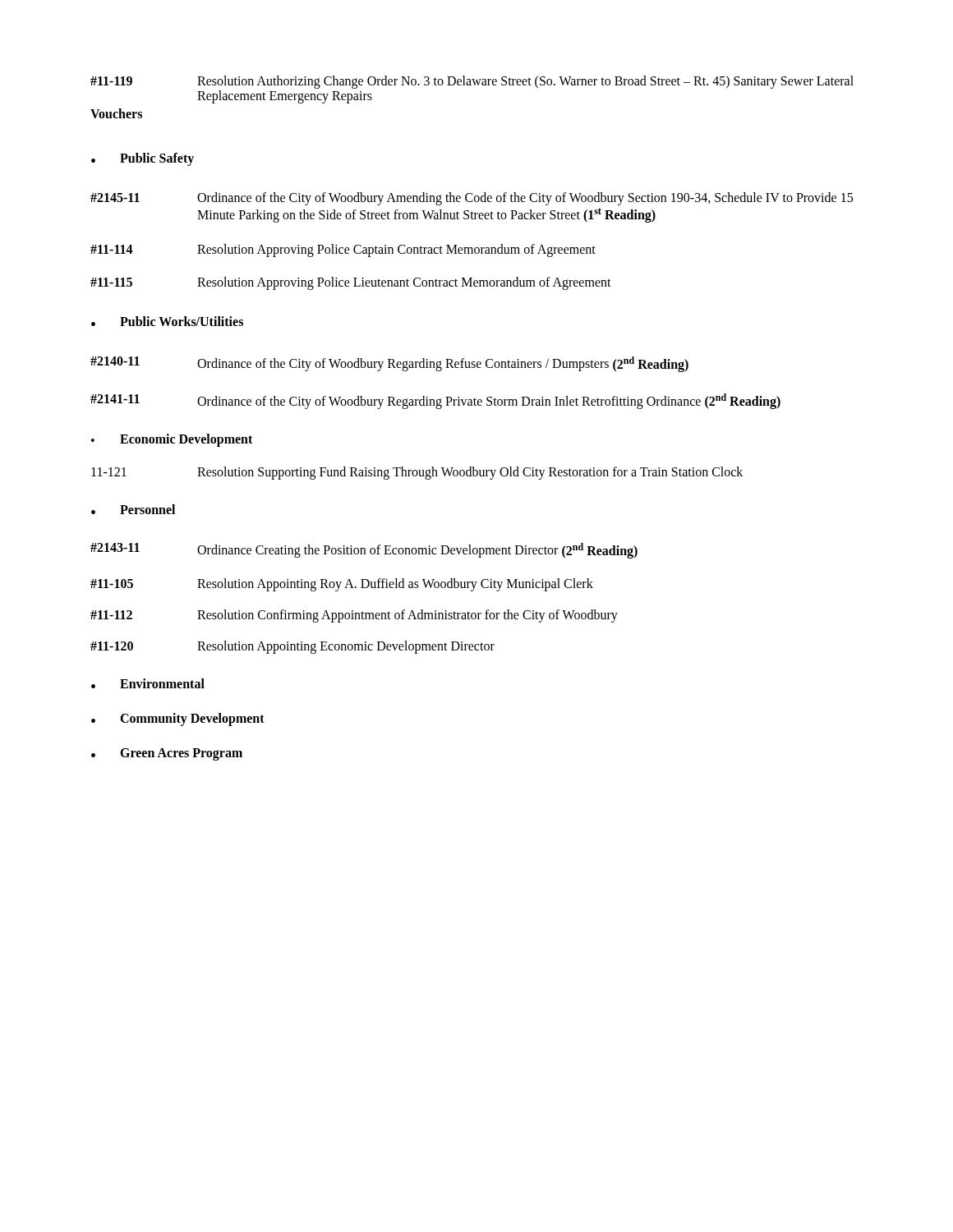Navigate to the block starting "#11-105 Resolution Appointing Roy A. Duffield as Woodbury"

tap(476, 584)
